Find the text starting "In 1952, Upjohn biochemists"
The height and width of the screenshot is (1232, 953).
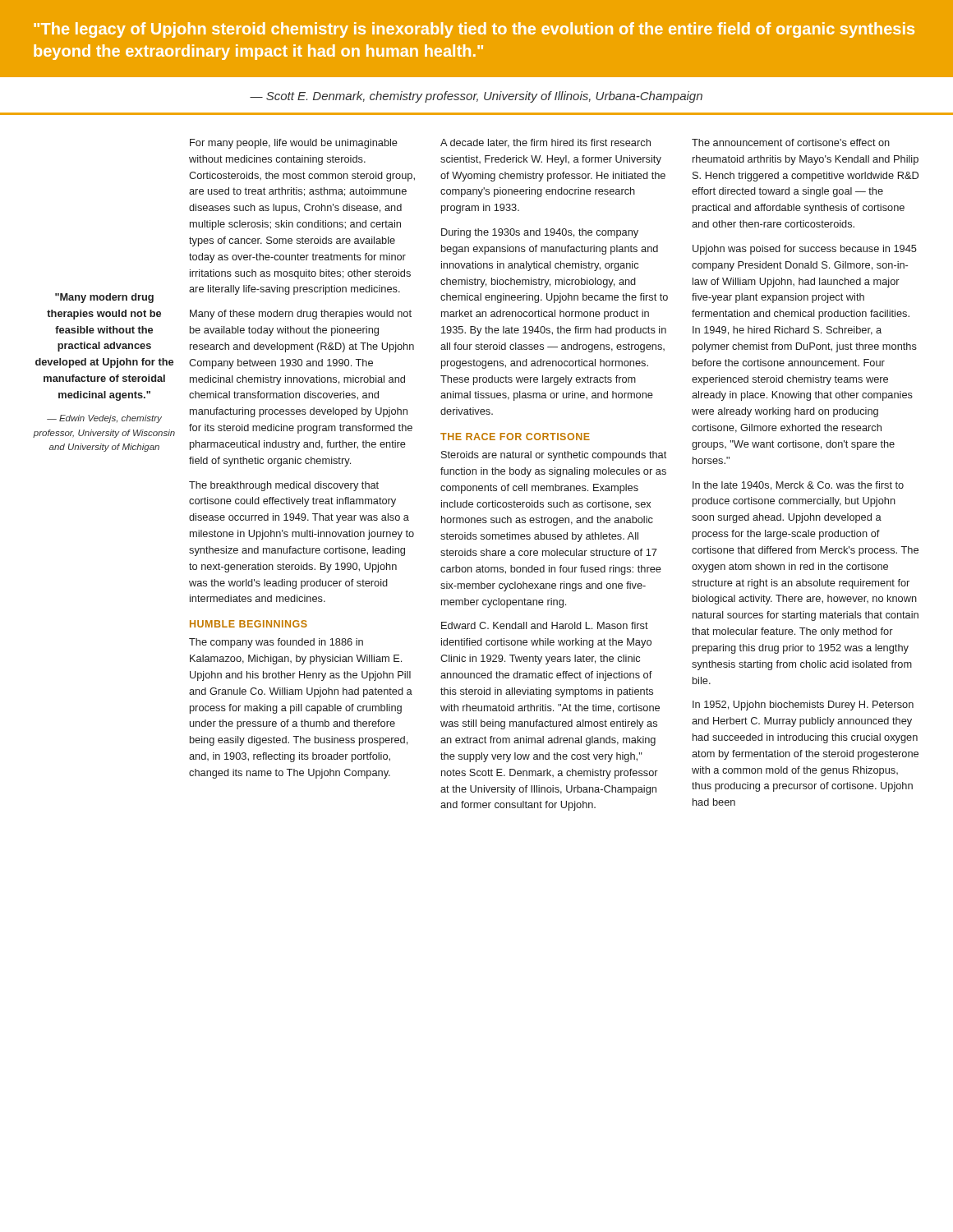click(x=805, y=753)
